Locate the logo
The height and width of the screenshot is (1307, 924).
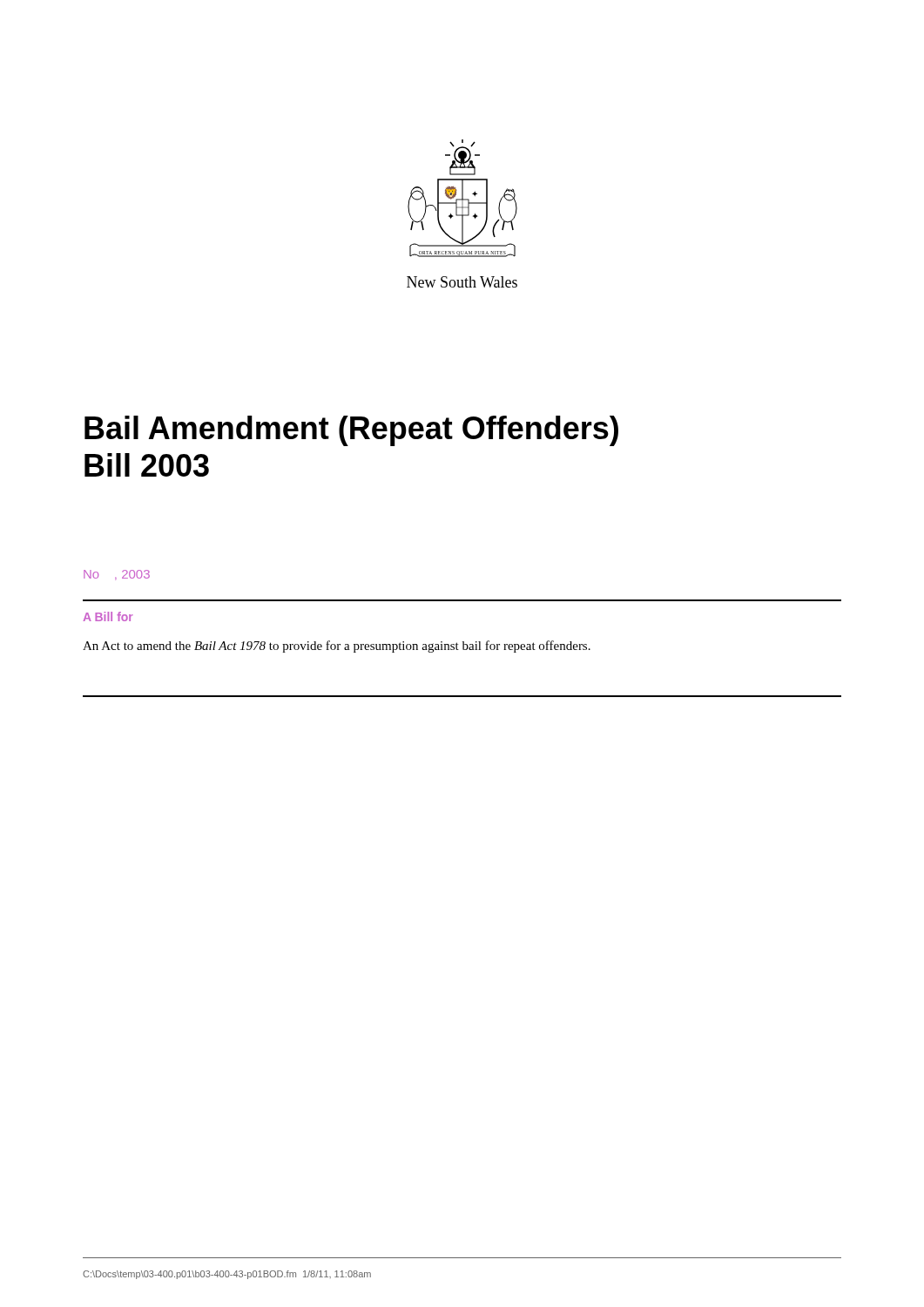click(462, 216)
